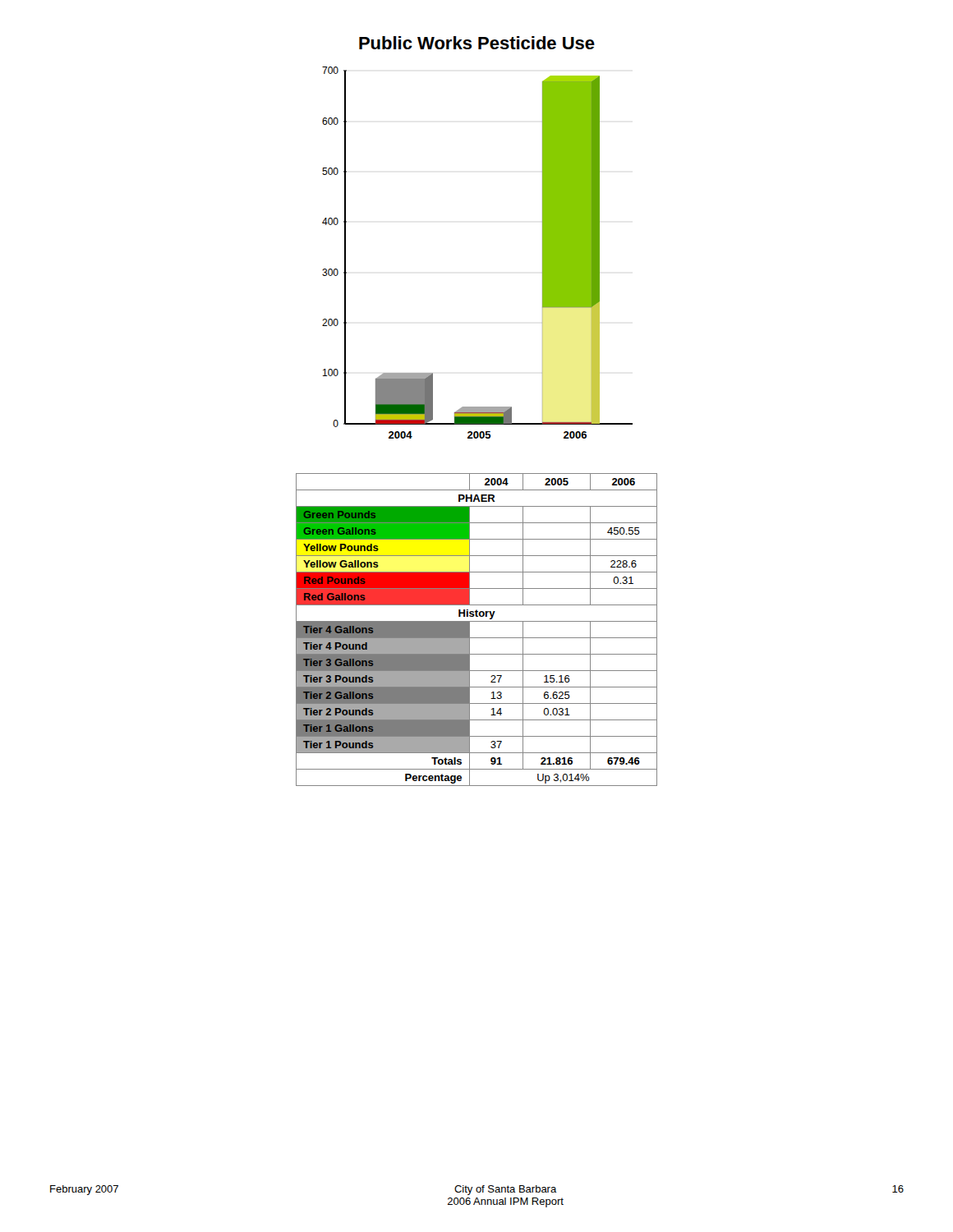Click on the stacked bar chart
The width and height of the screenshot is (953, 1232).
point(476,268)
